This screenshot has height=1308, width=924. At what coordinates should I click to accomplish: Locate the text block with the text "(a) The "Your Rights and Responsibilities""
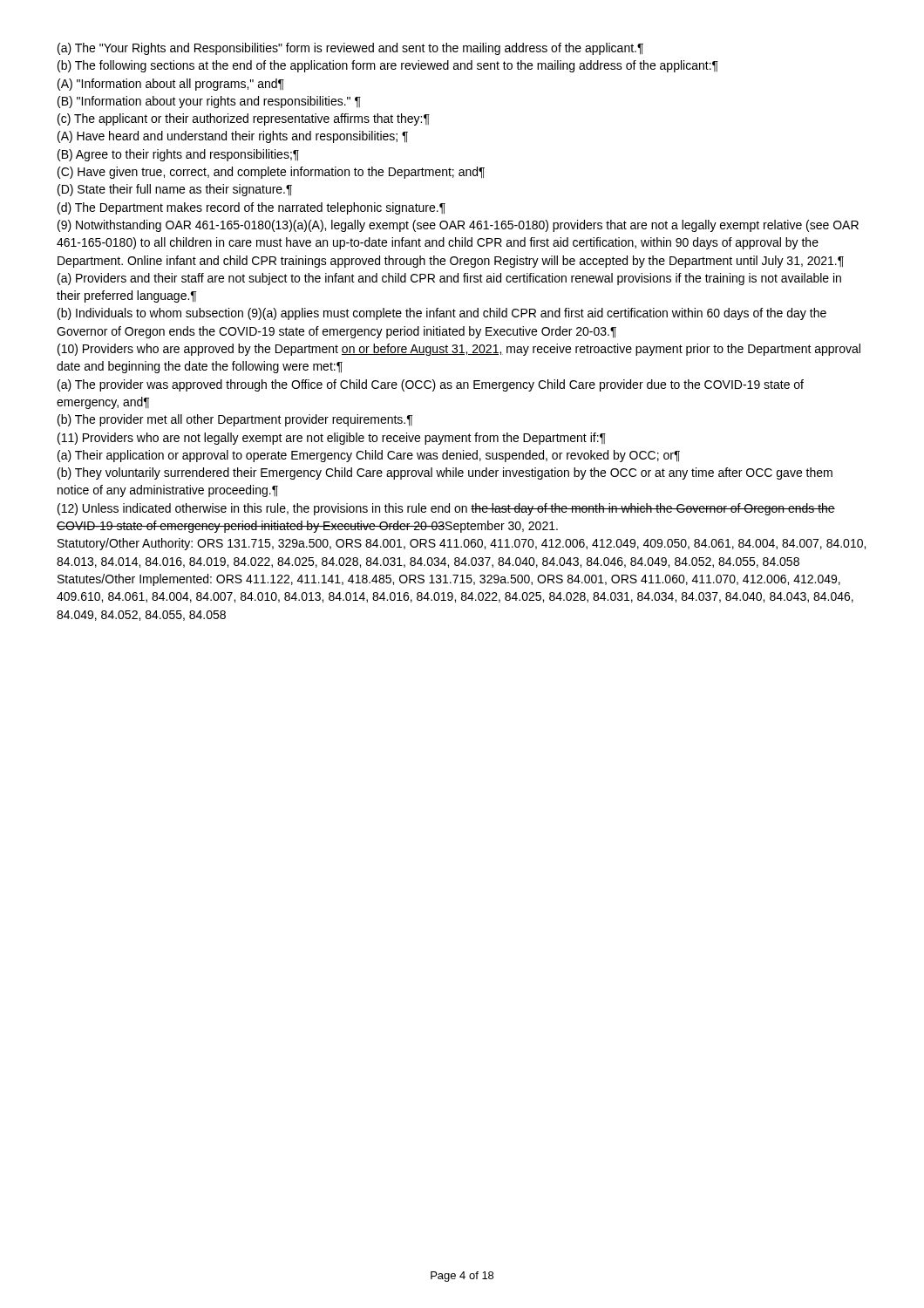click(462, 331)
